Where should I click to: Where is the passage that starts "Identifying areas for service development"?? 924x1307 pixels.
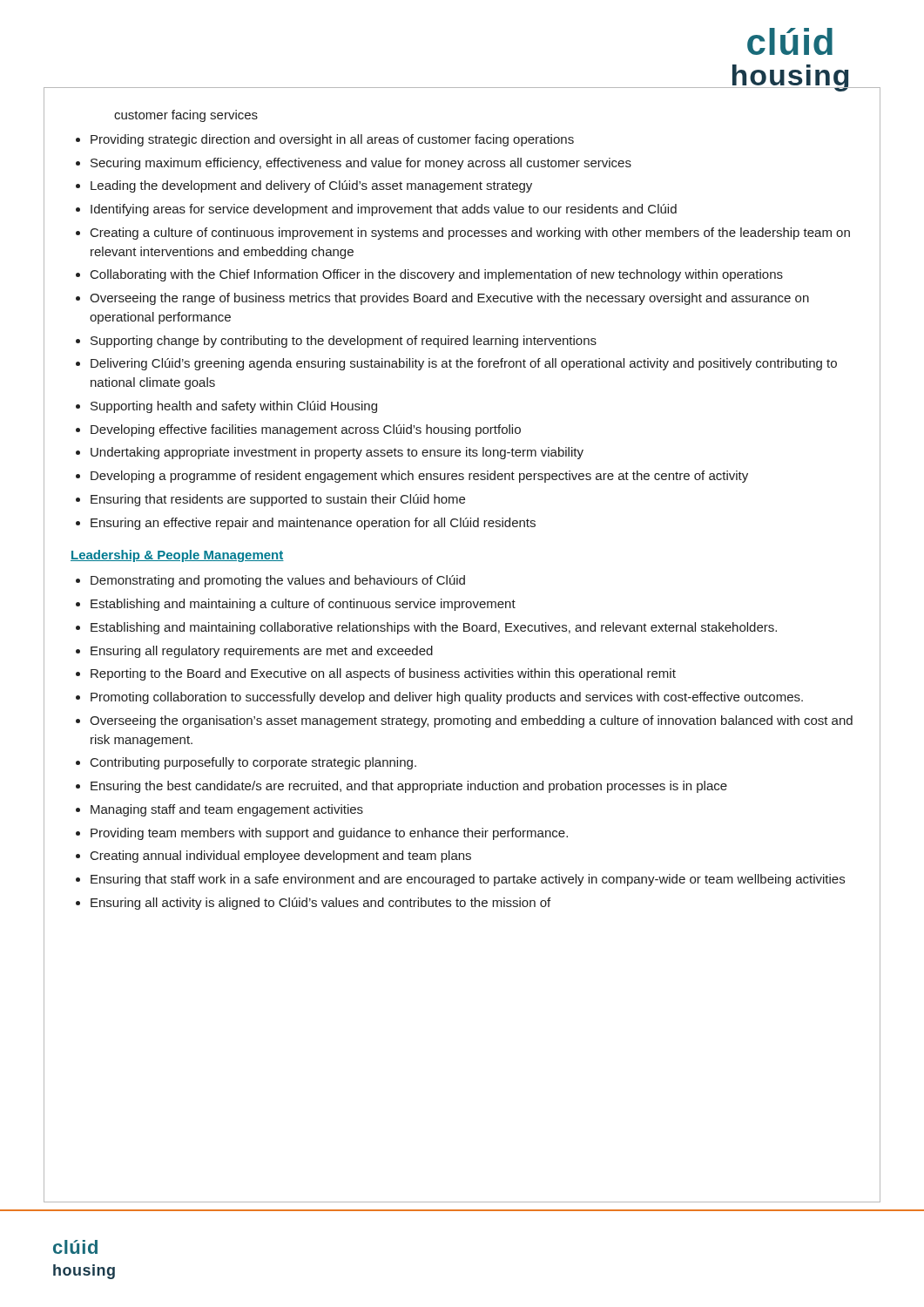click(x=383, y=209)
